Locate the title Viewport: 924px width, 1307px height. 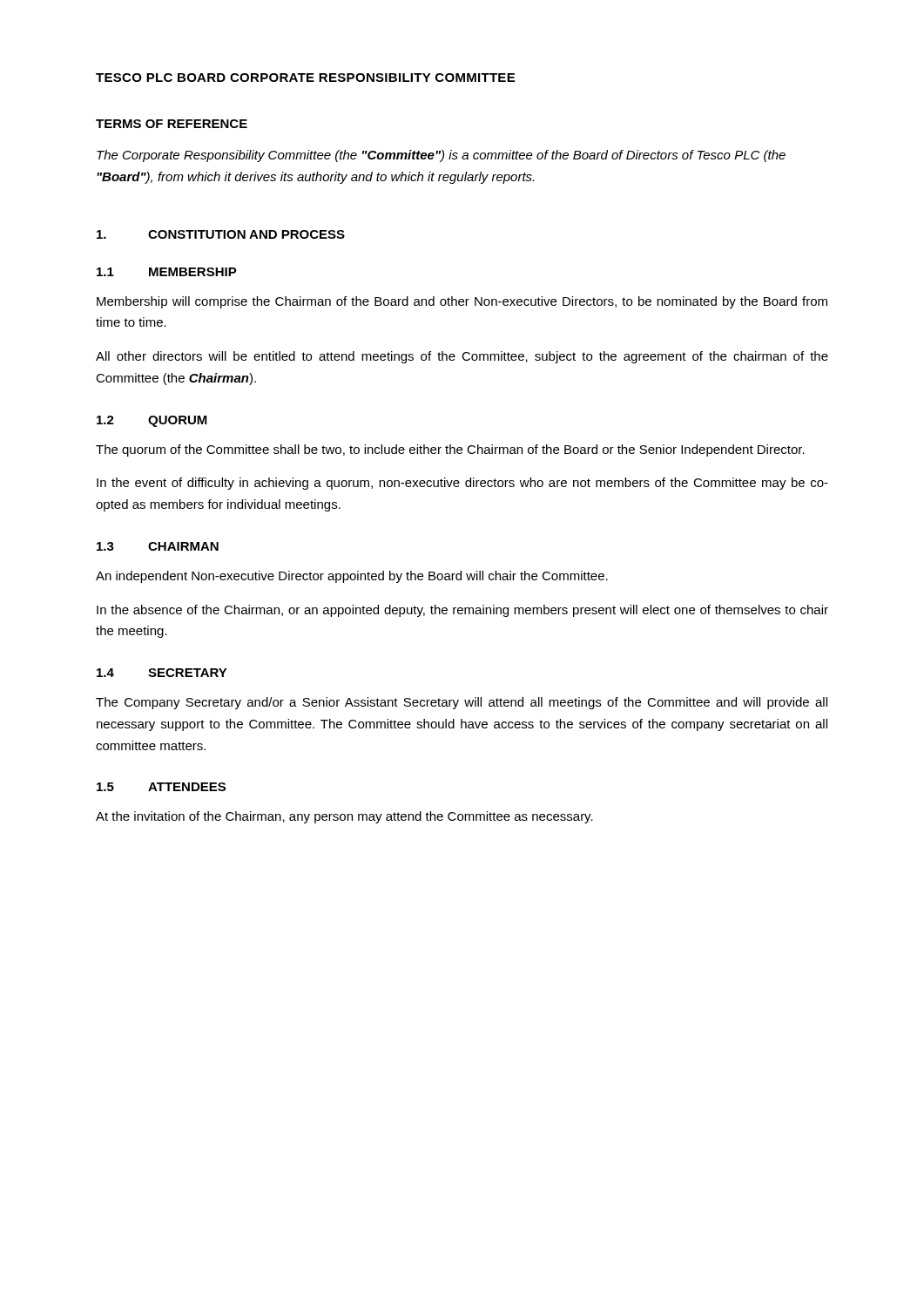pos(306,77)
